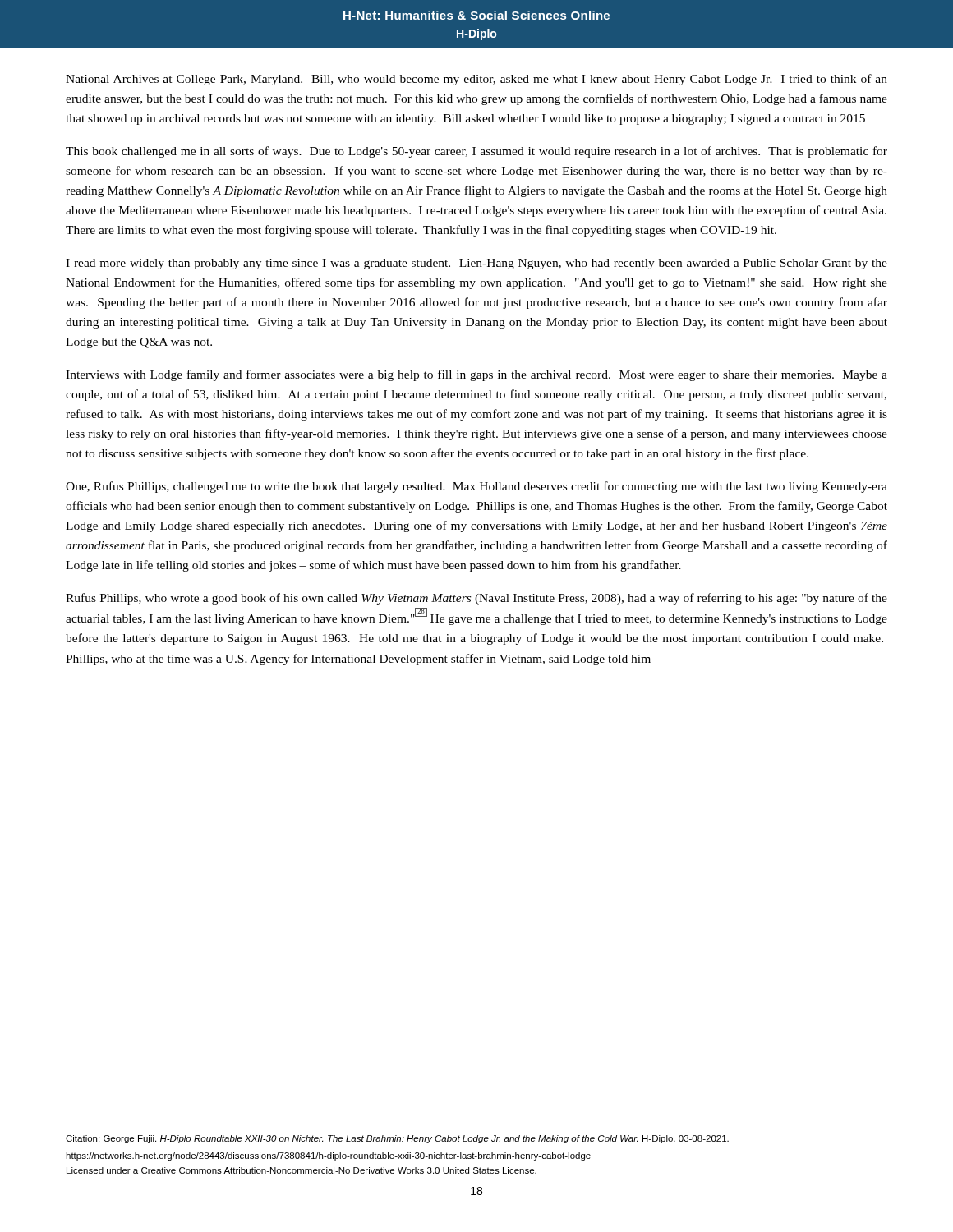Find the element starting "I read more widely"
953x1232 pixels.
[x=476, y=302]
